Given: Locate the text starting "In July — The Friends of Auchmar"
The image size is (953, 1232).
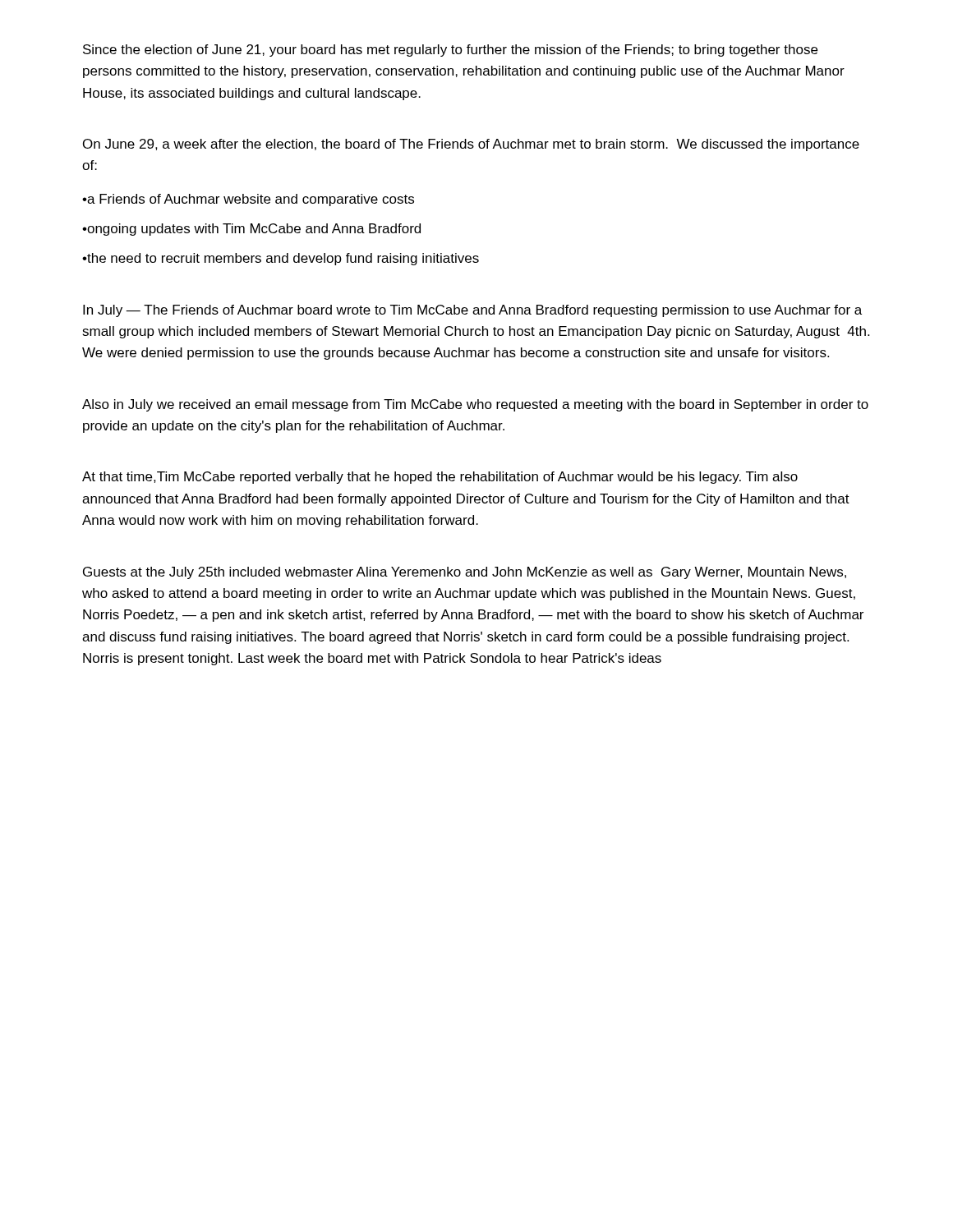Looking at the screenshot, I should 476,332.
